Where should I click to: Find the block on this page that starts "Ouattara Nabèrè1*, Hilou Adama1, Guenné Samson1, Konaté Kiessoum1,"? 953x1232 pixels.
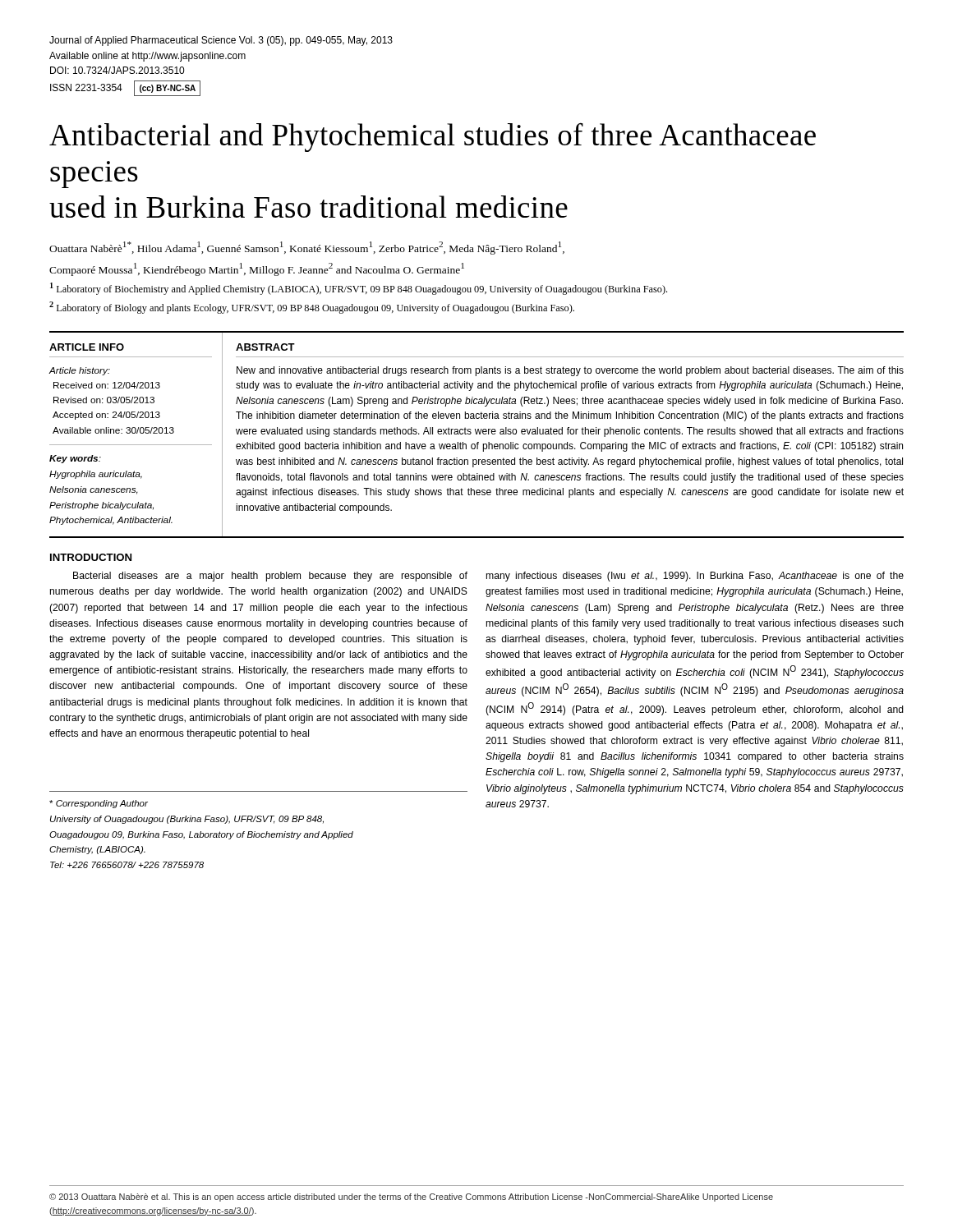click(359, 277)
